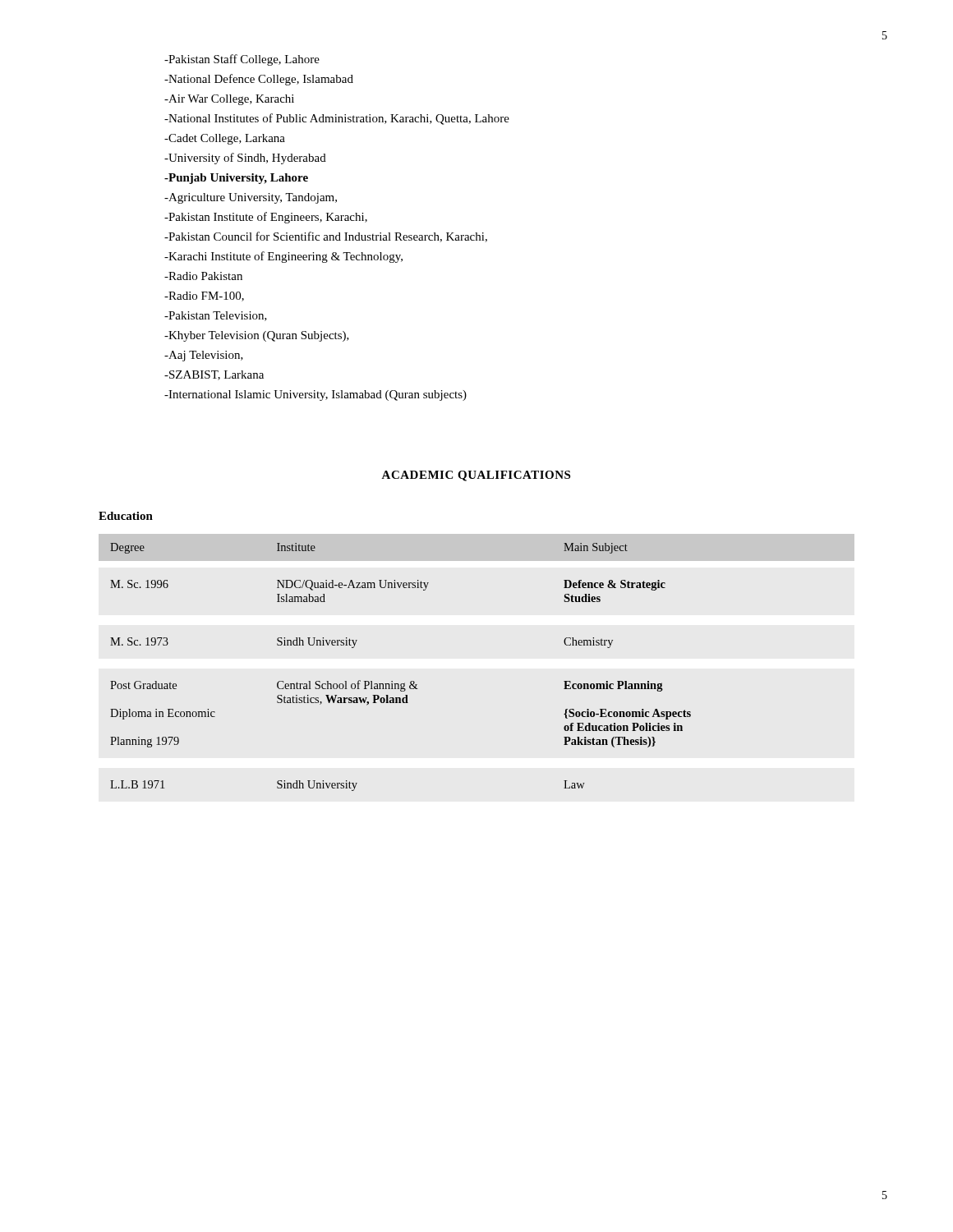Click on the table containing "M. Sc. 1996"
The image size is (953, 1232).
pyautogui.click(x=476, y=668)
